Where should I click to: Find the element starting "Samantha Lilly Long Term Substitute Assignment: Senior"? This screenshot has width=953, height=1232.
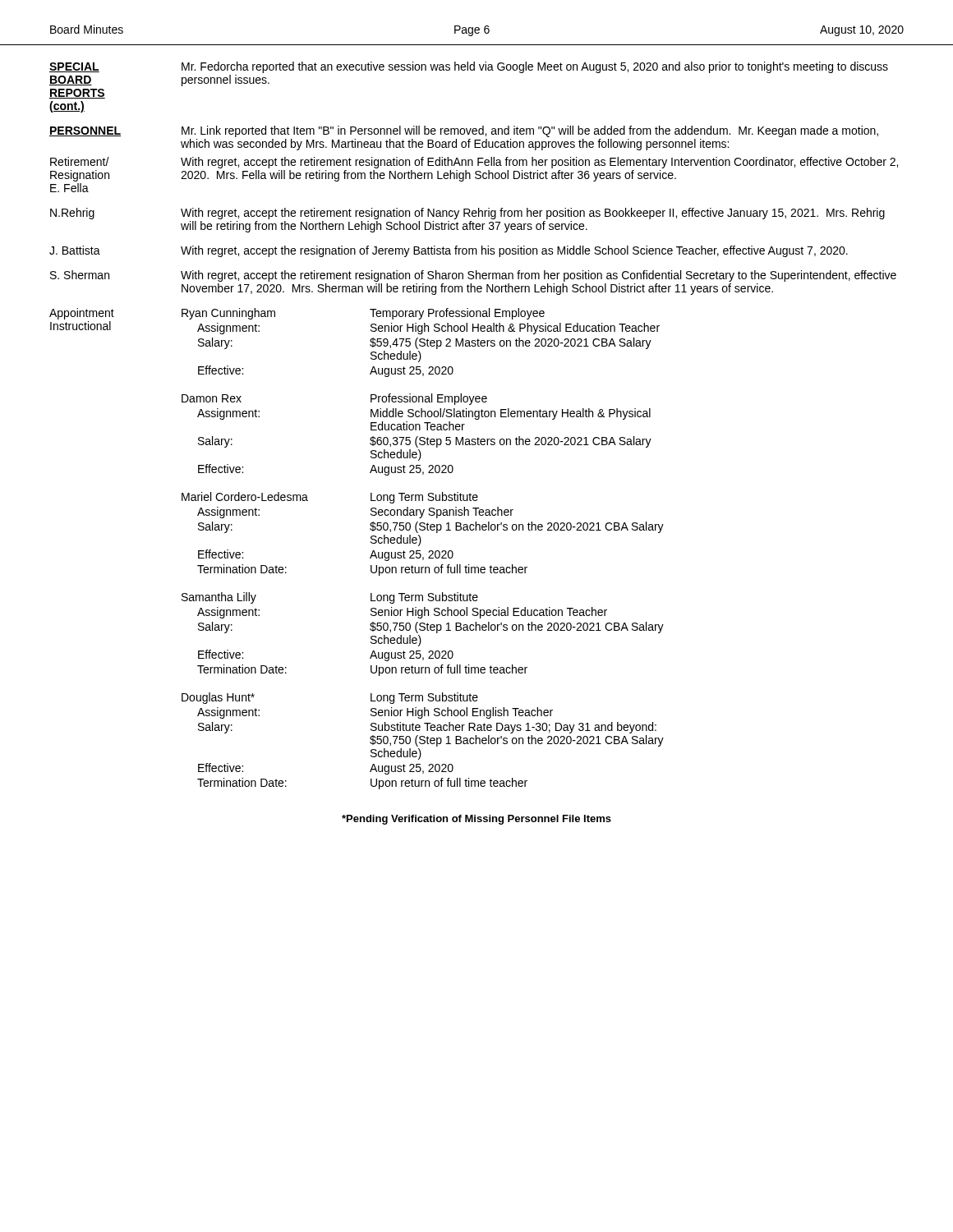pyautogui.click(x=542, y=633)
